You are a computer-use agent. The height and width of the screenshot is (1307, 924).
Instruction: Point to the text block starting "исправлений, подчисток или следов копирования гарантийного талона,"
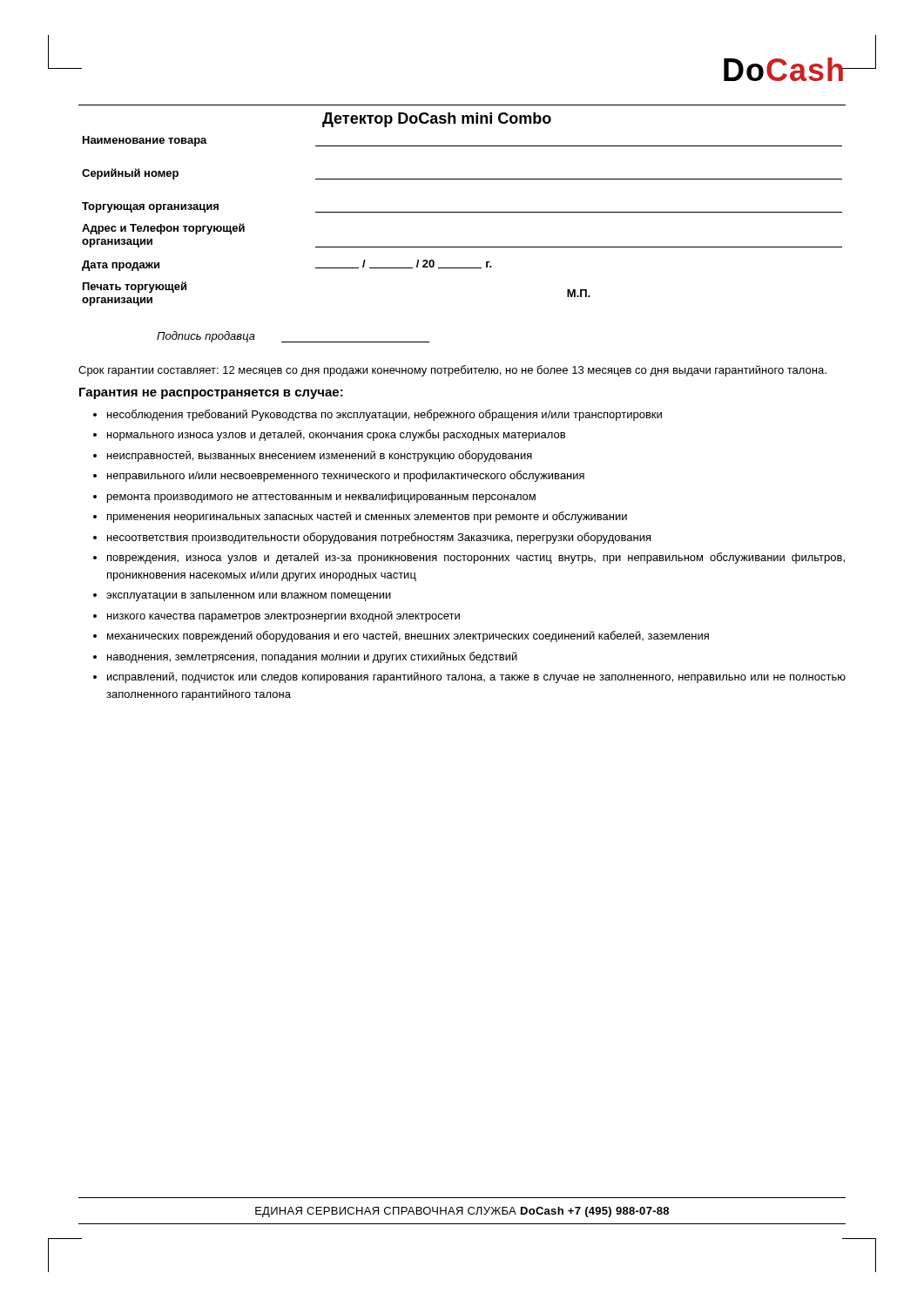pos(476,685)
